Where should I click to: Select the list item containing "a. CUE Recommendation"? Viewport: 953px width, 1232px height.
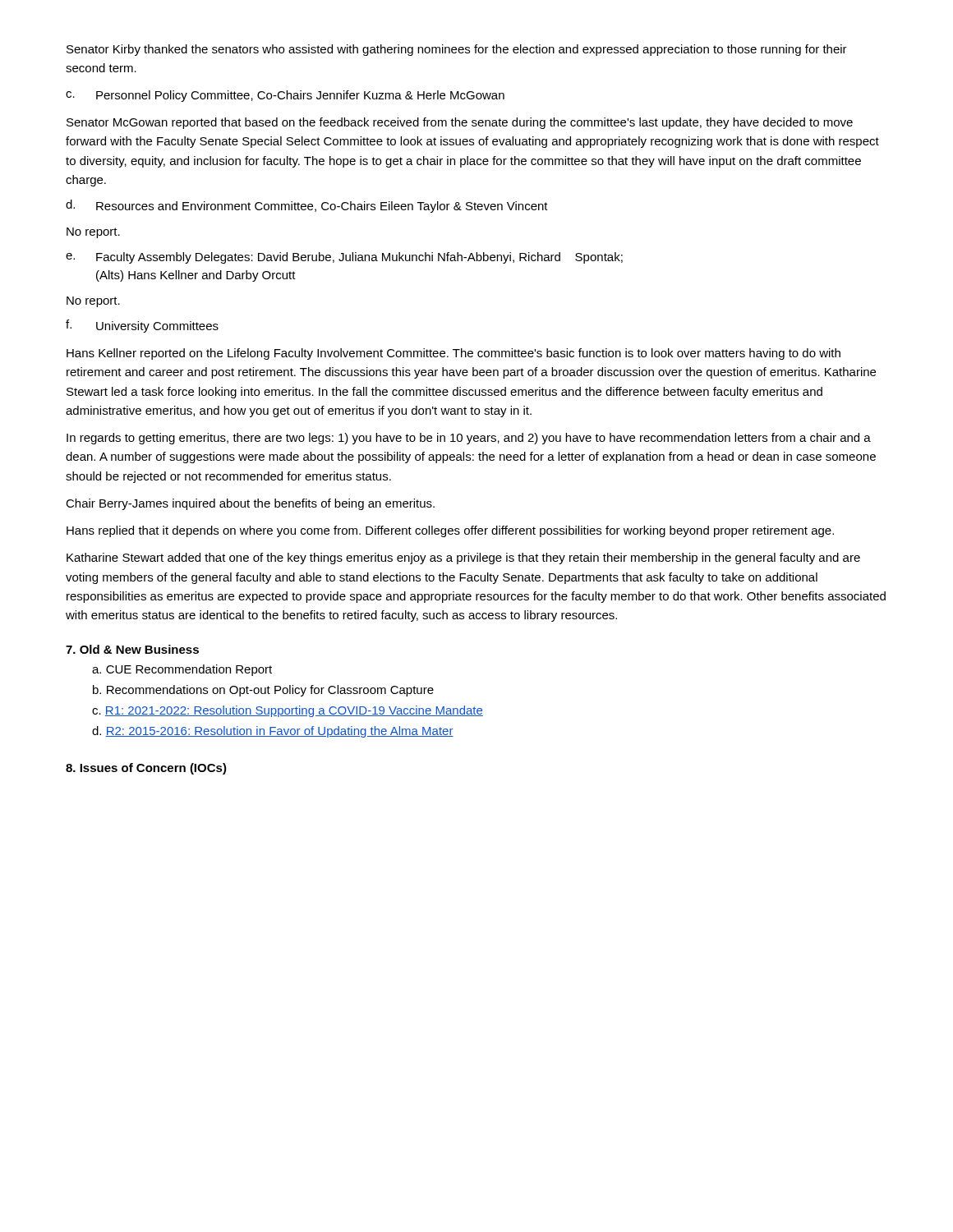[182, 669]
